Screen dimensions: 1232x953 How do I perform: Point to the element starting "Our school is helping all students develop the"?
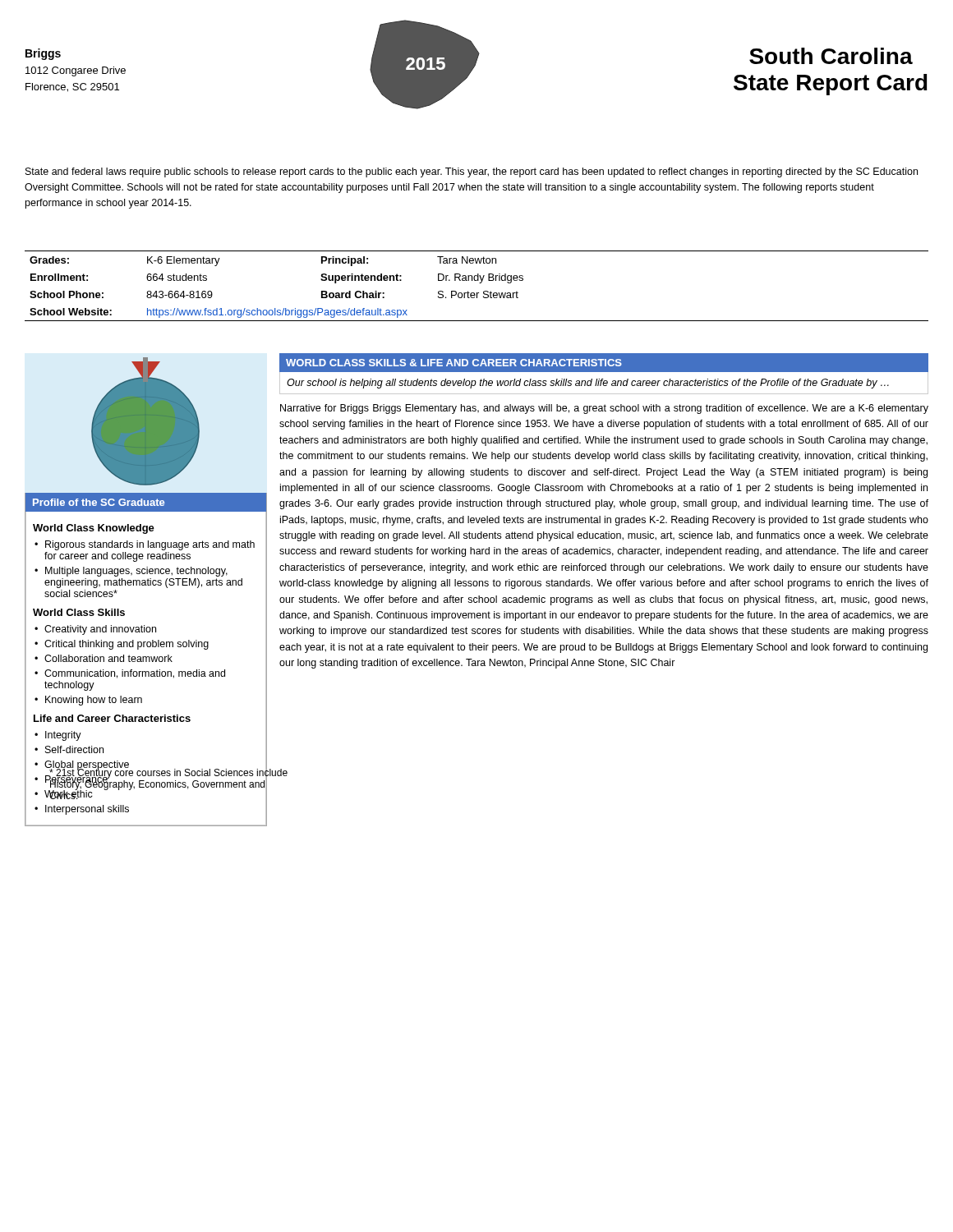pos(588,383)
